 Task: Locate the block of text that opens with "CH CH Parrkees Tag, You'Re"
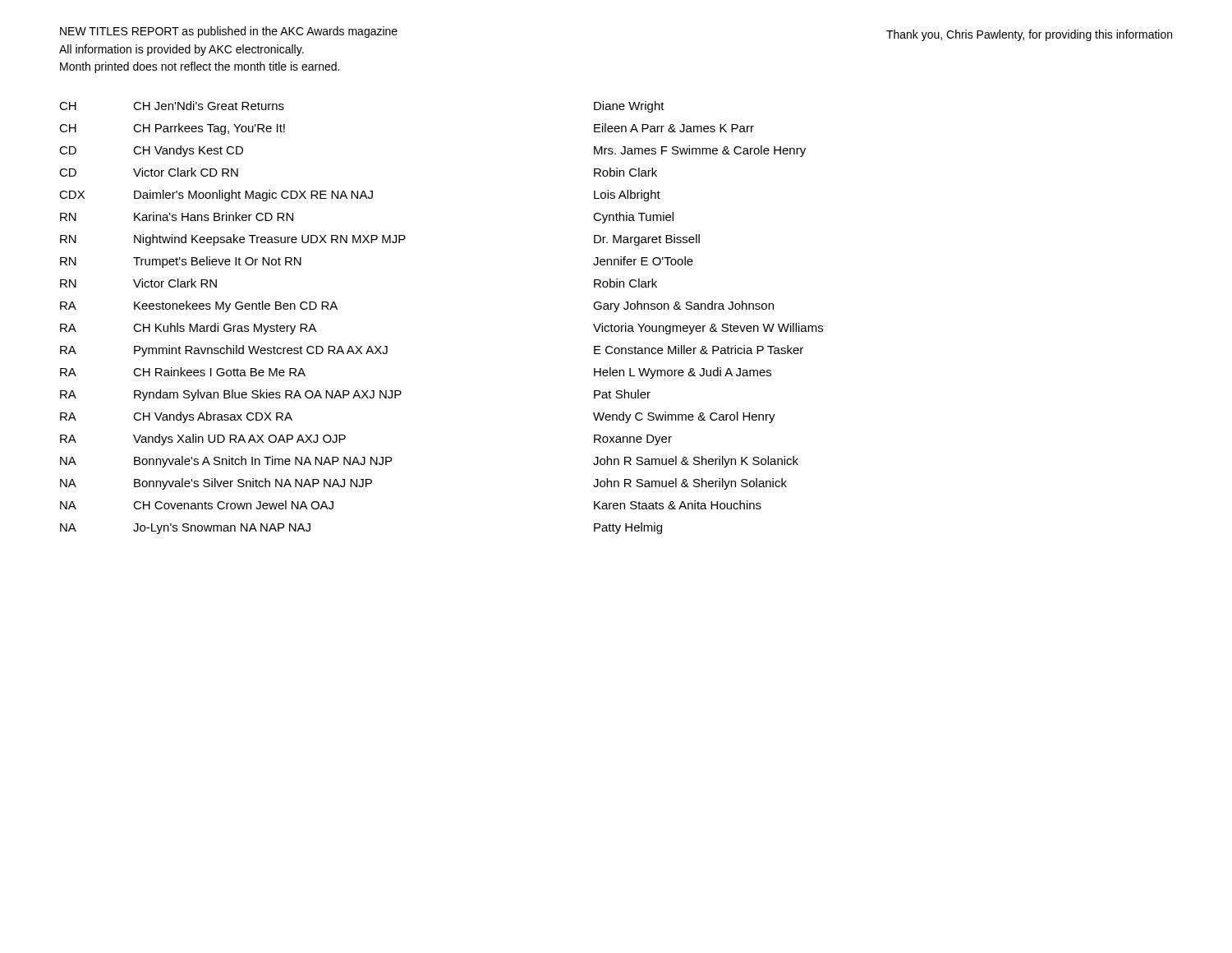click(616, 128)
